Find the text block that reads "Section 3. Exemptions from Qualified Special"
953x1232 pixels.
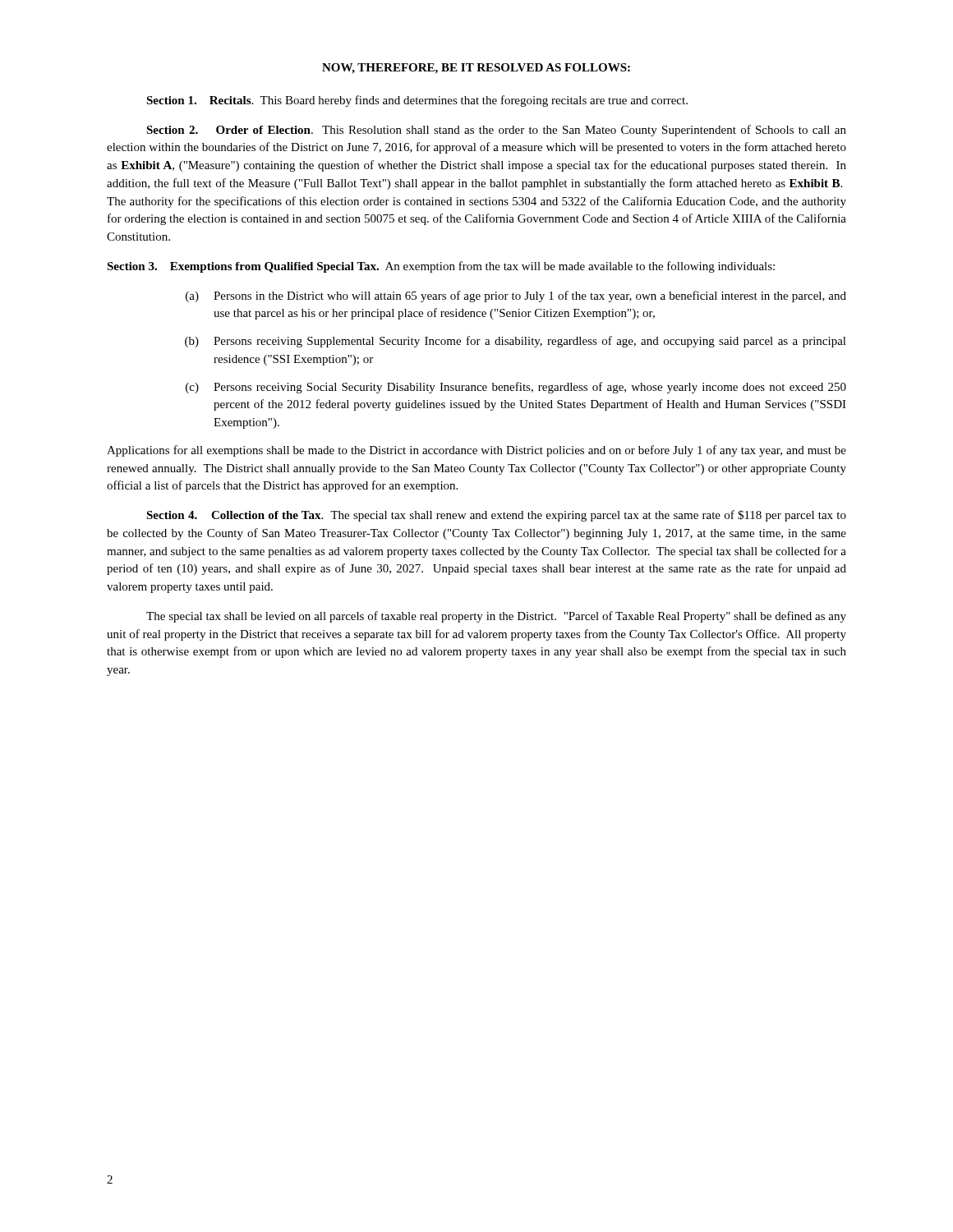[x=441, y=266]
